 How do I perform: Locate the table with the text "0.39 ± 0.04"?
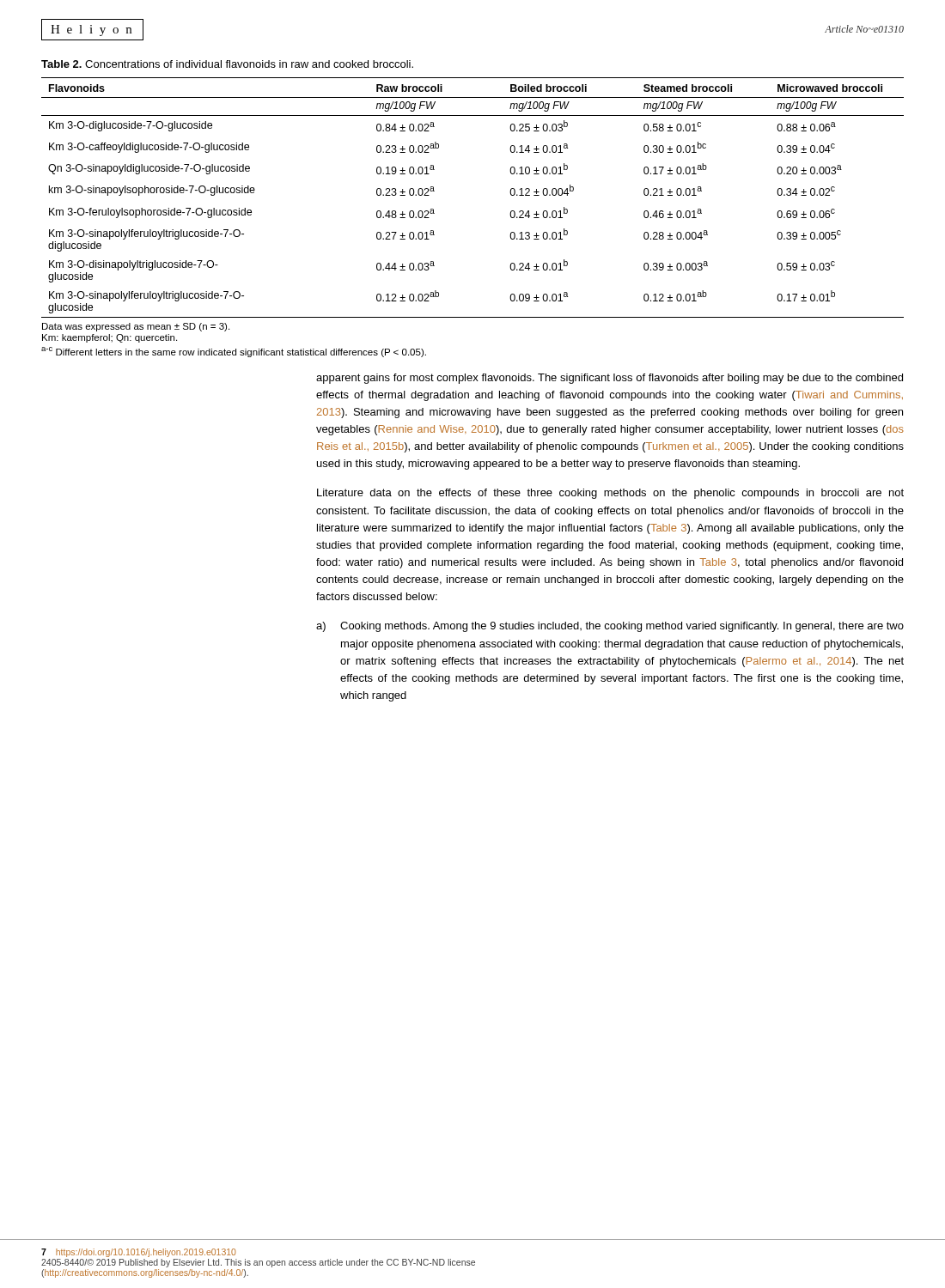coord(472,197)
